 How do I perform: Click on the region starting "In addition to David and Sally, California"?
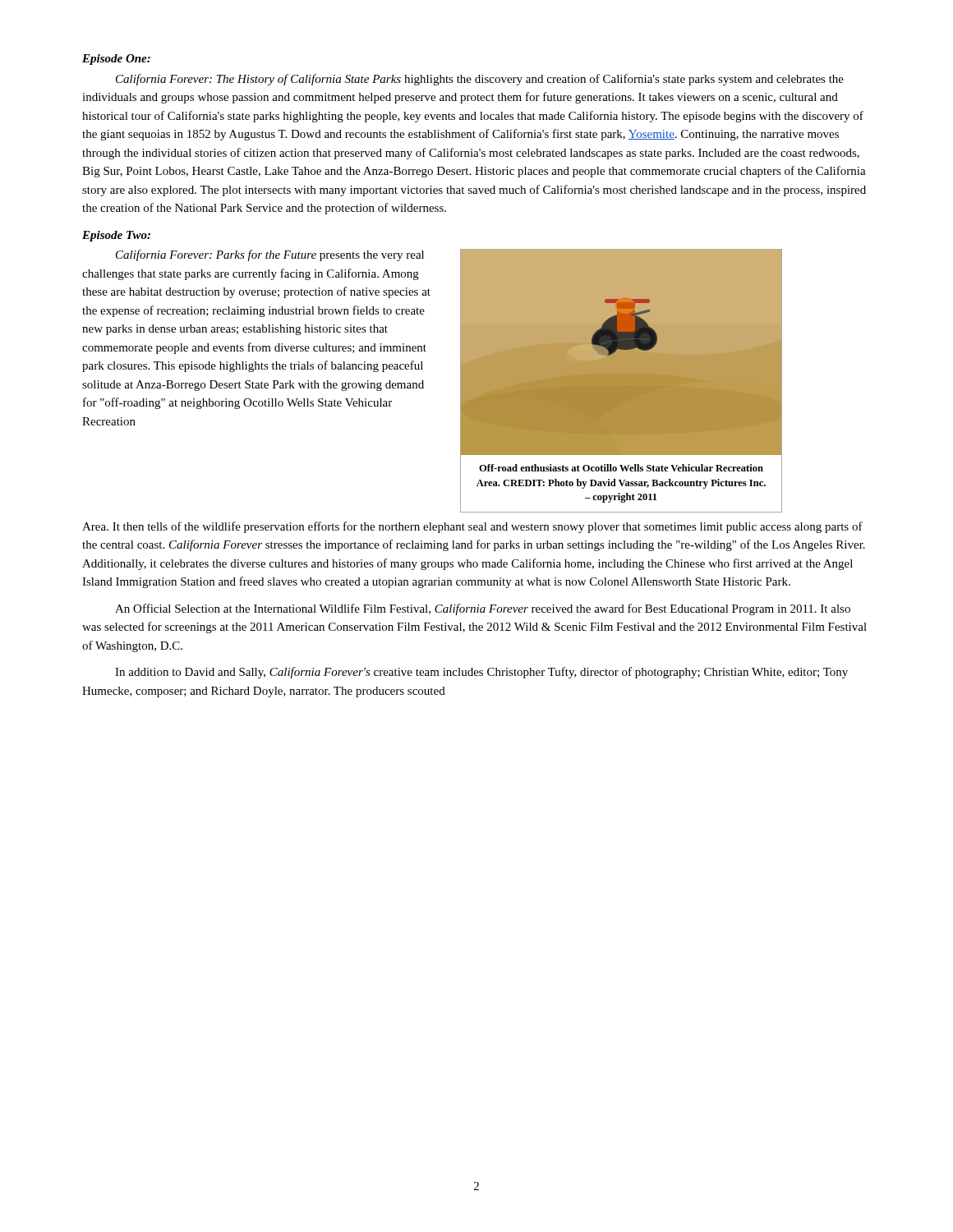click(476, 681)
